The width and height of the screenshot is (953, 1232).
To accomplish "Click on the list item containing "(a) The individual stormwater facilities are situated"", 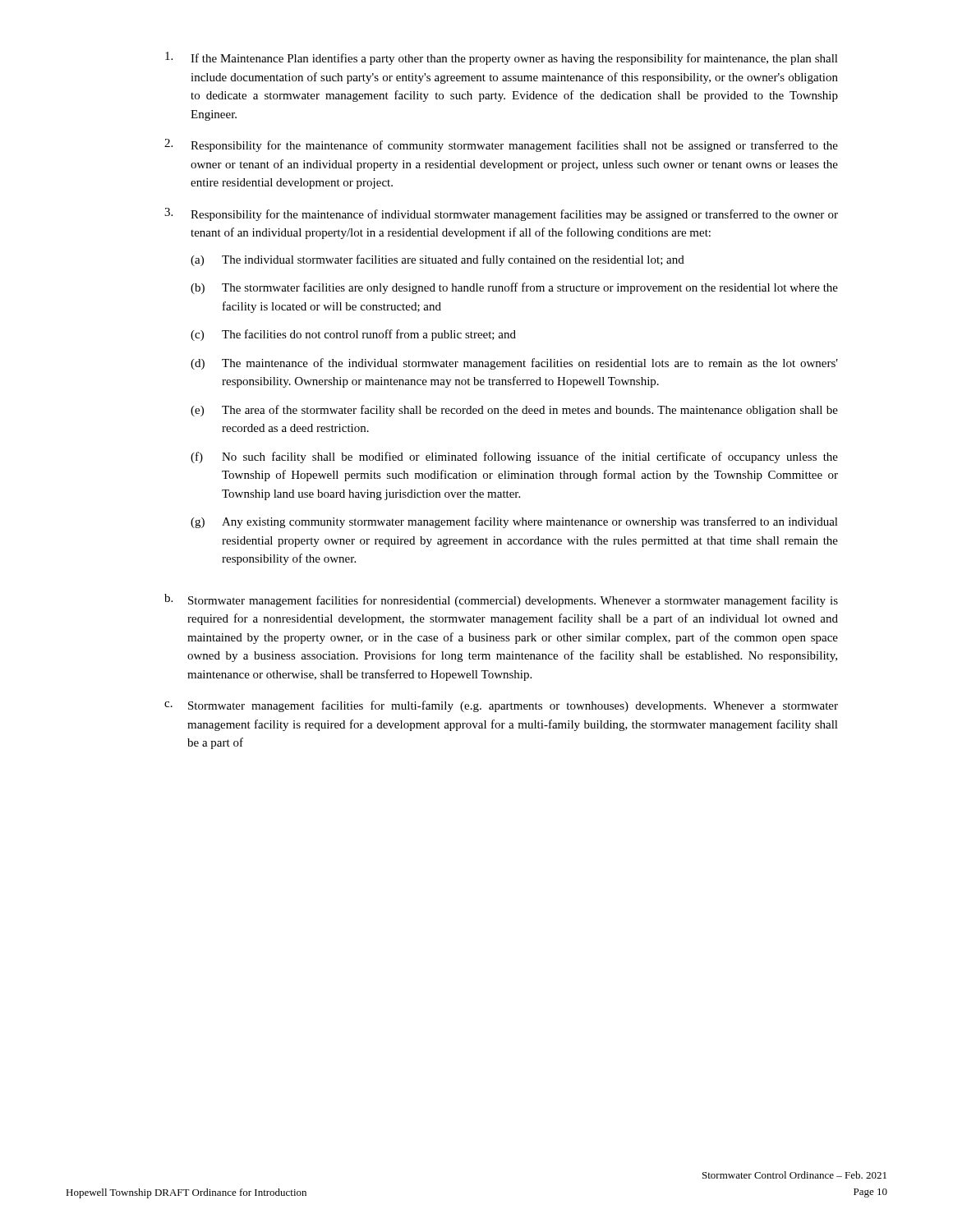I will (514, 259).
